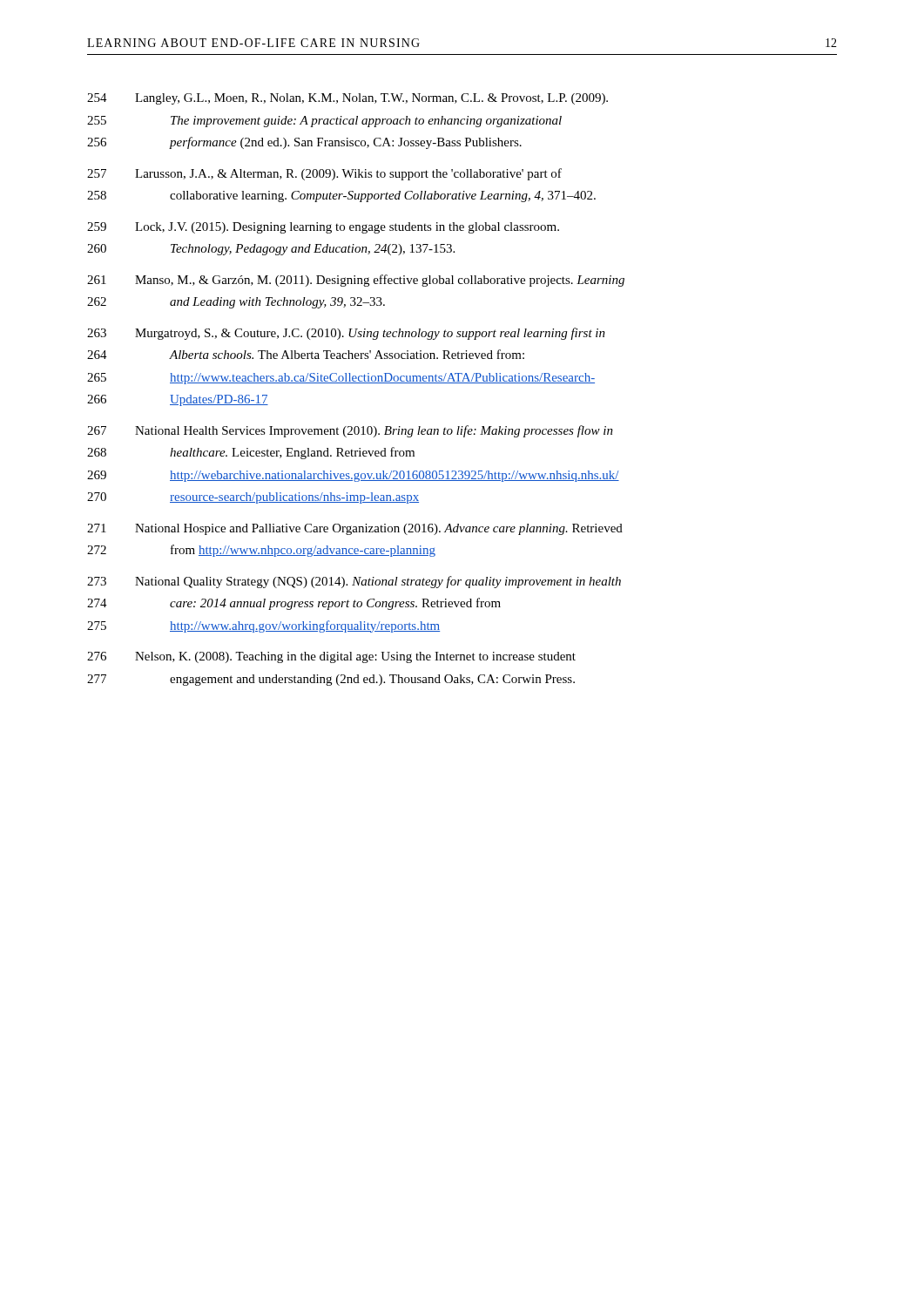Image resolution: width=924 pixels, height=1307 pixels.
Task: Select the element starting "276 Nelson, K. (2008). Teaching in the digital"
Action: click(471, 657)
